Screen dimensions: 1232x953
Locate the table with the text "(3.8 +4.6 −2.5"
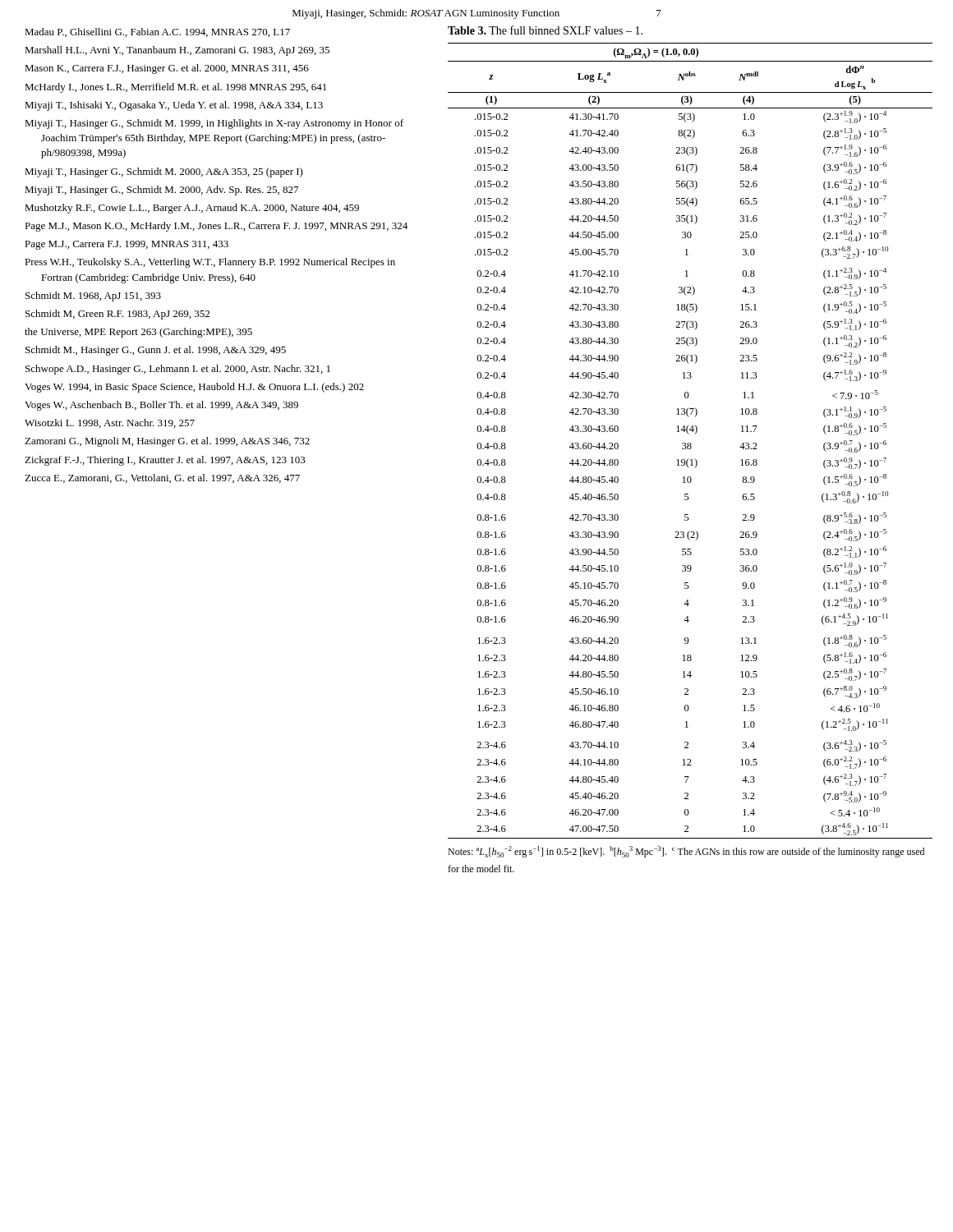pyautogui.click(x=690, y=459)
